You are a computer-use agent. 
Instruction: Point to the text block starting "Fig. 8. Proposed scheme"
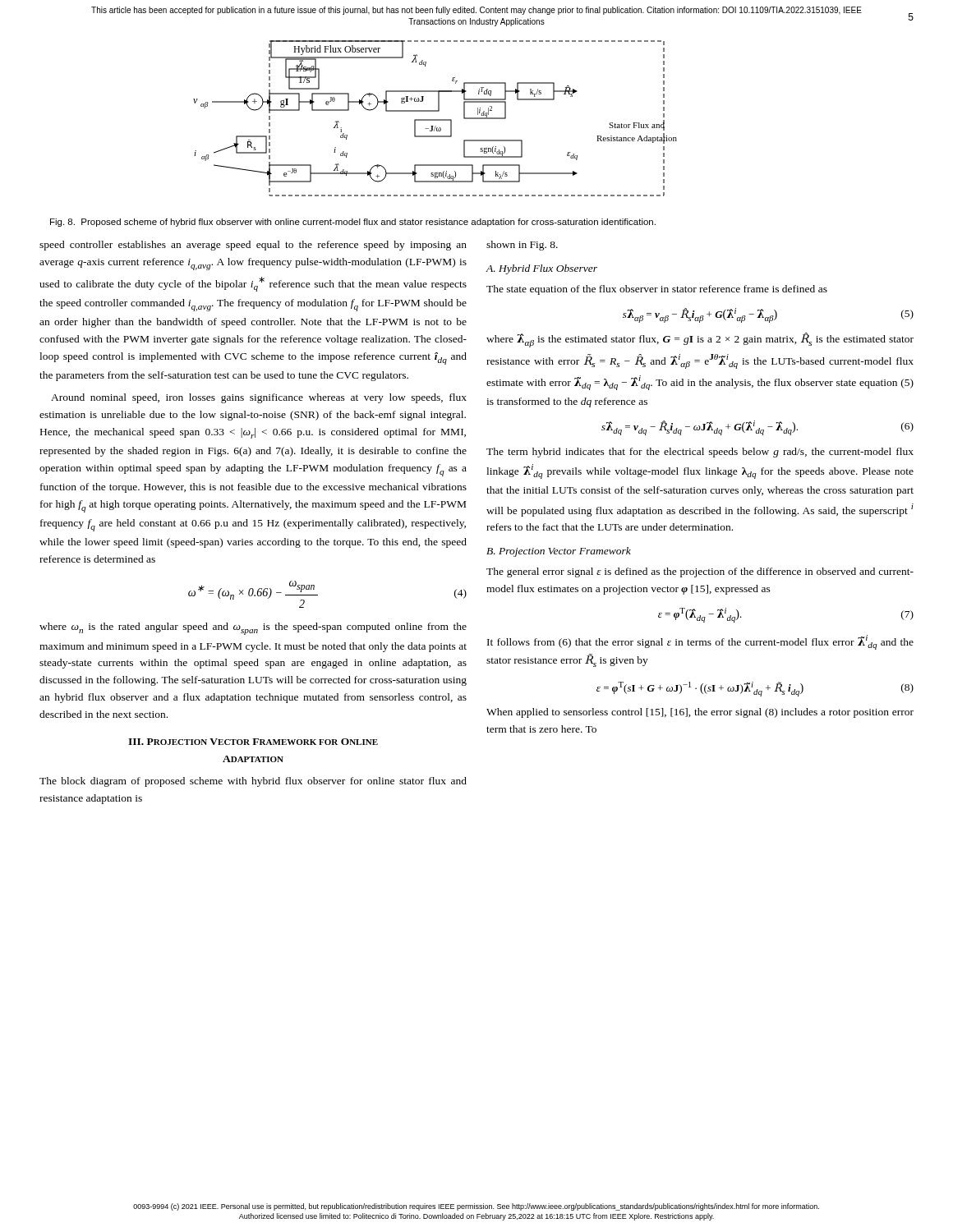tap(353, 222)
